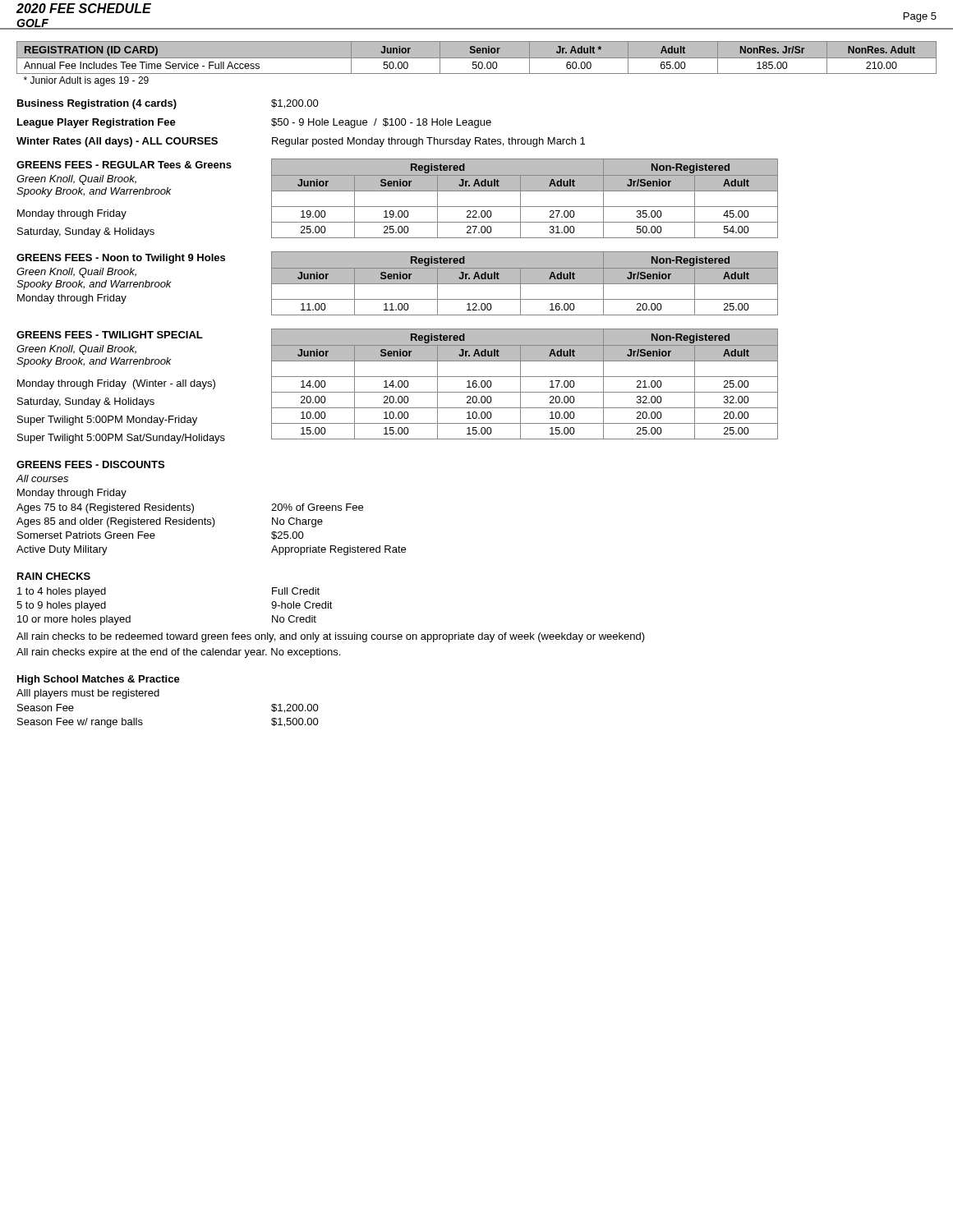This screenshot has width=953, height=1232.
Task: Click on the text block with the text "Regular posted Monday through Thursday"
Action: coord(428,141)
